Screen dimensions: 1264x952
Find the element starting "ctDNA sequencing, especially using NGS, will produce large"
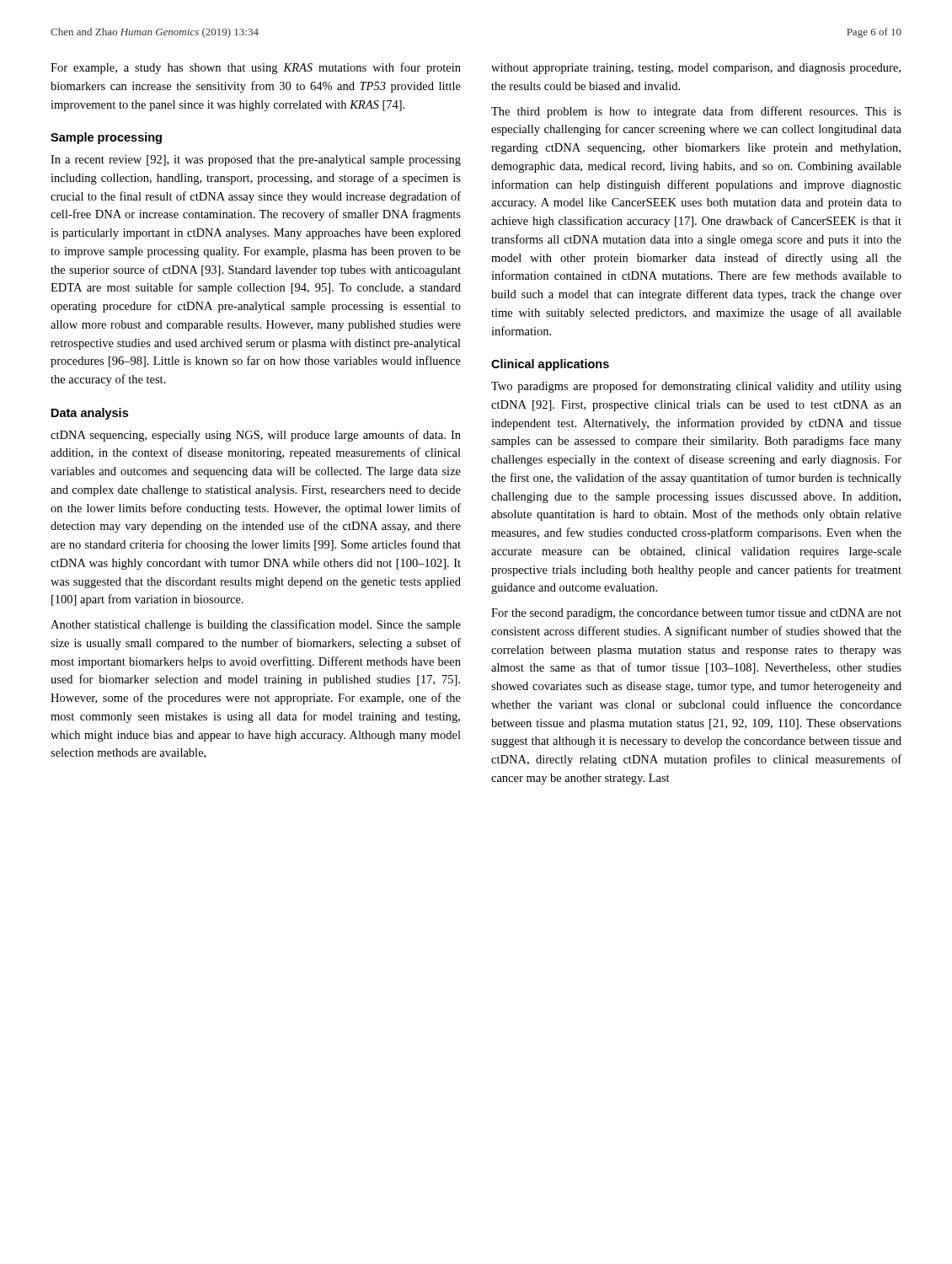tap(256, 594)
